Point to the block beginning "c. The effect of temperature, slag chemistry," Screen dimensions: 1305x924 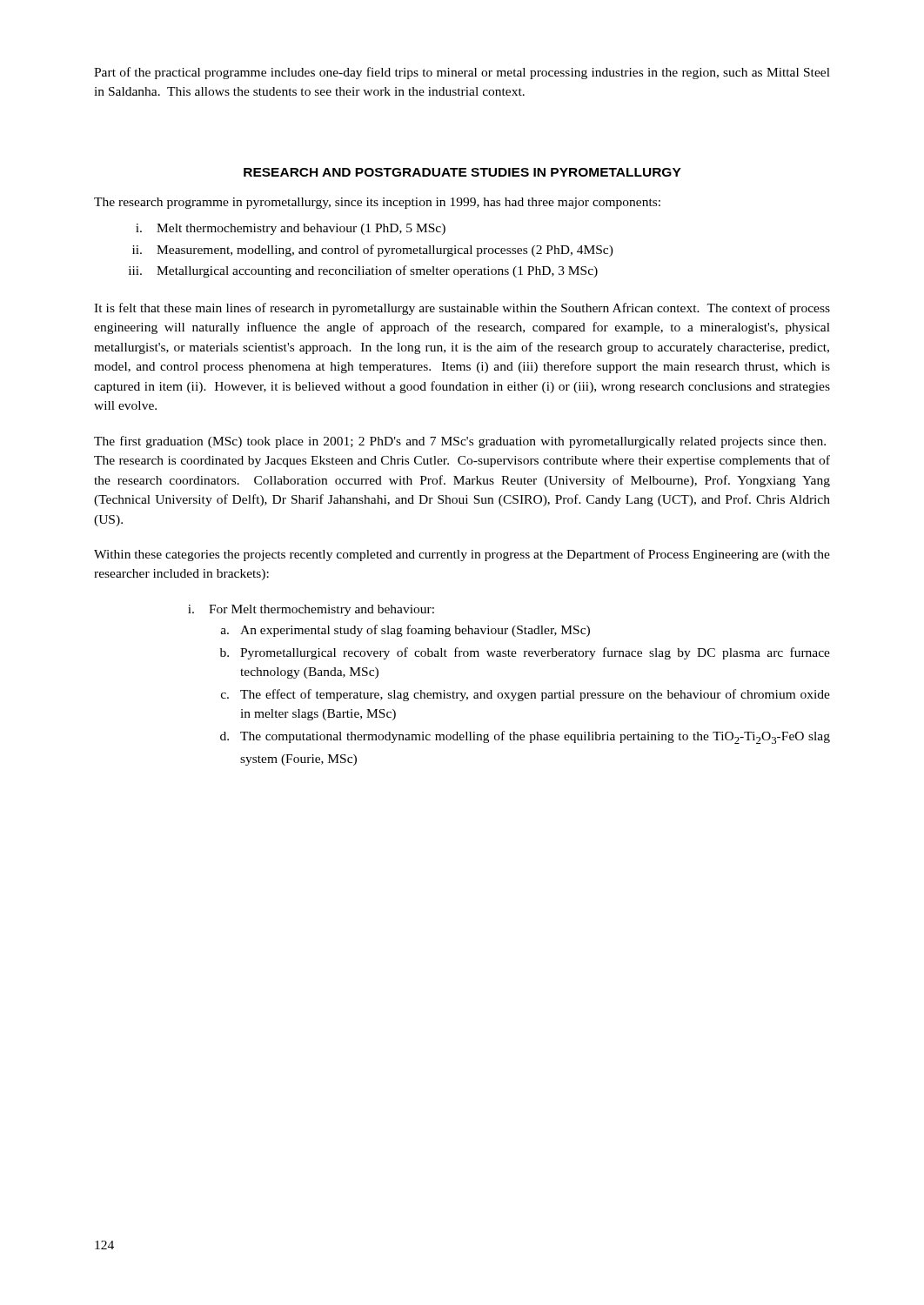pos(512,704)
